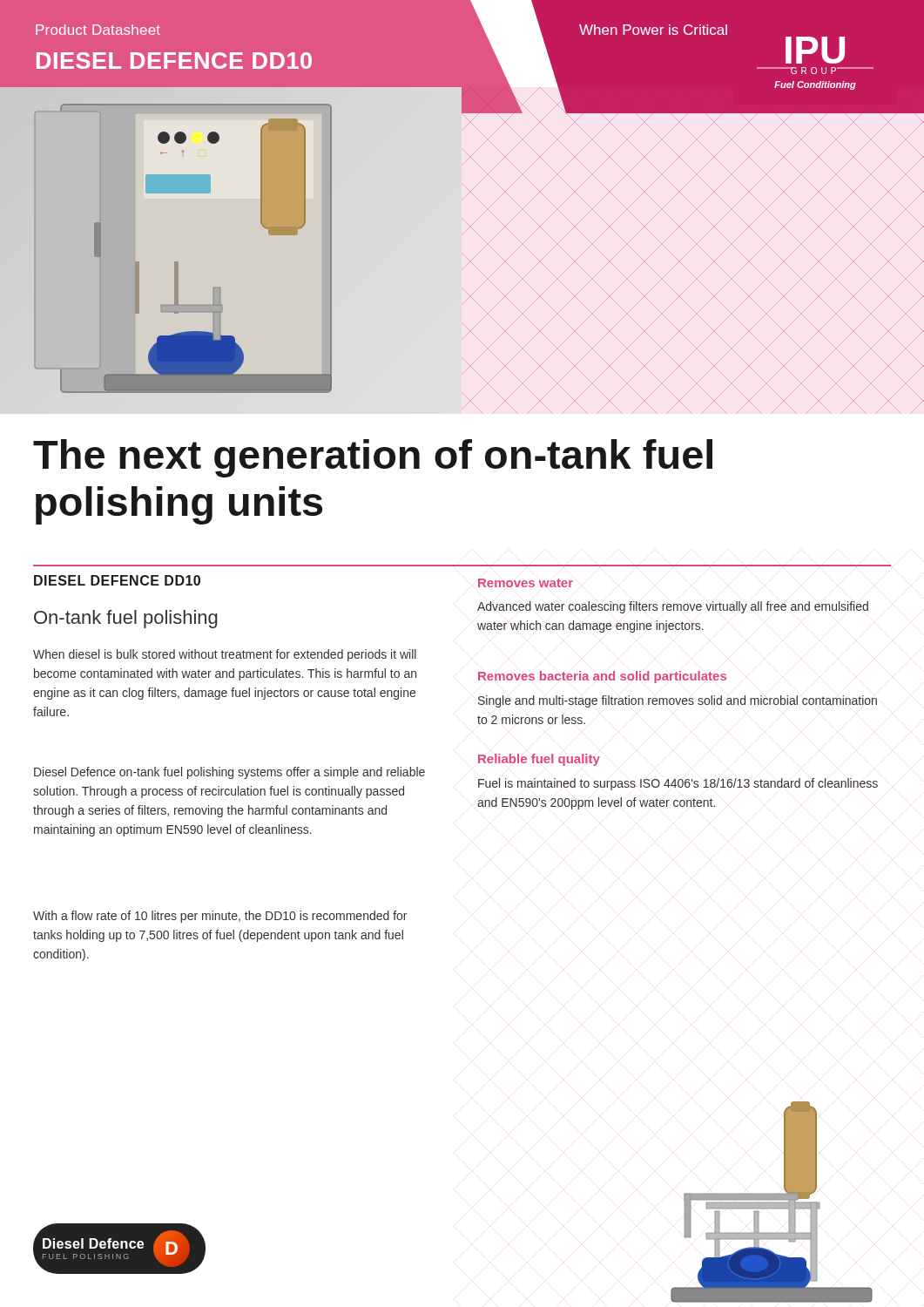Image resolution: width=924 pixels, height=1307 pixels.
Task: Point to the block beginning "Advanced water coalescing filters remove virtually all"
Action: 673,616
